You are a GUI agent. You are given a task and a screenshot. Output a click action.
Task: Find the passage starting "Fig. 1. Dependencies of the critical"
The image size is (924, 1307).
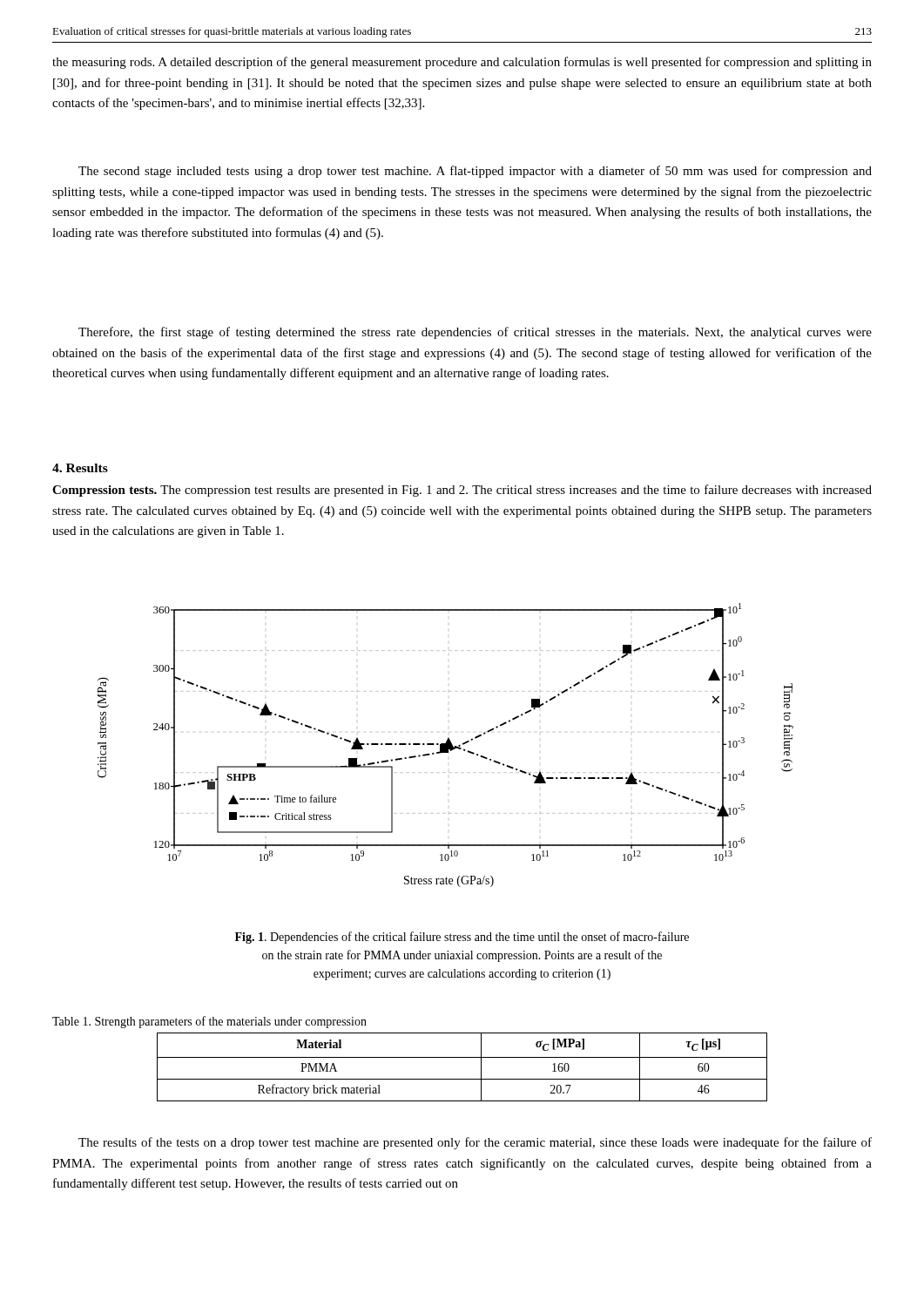462,955
